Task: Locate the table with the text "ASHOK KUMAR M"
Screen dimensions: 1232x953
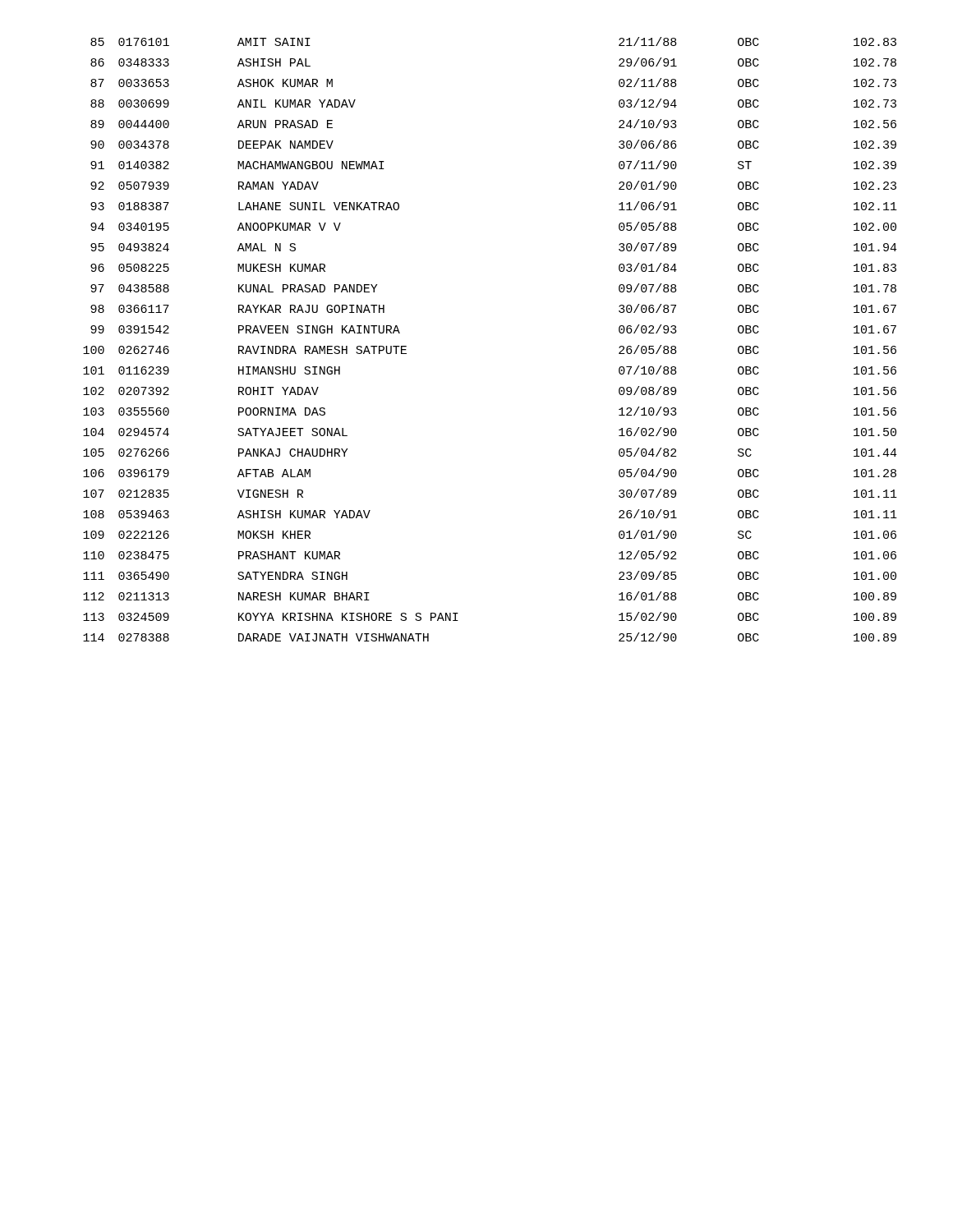Action: coord(476,341)
